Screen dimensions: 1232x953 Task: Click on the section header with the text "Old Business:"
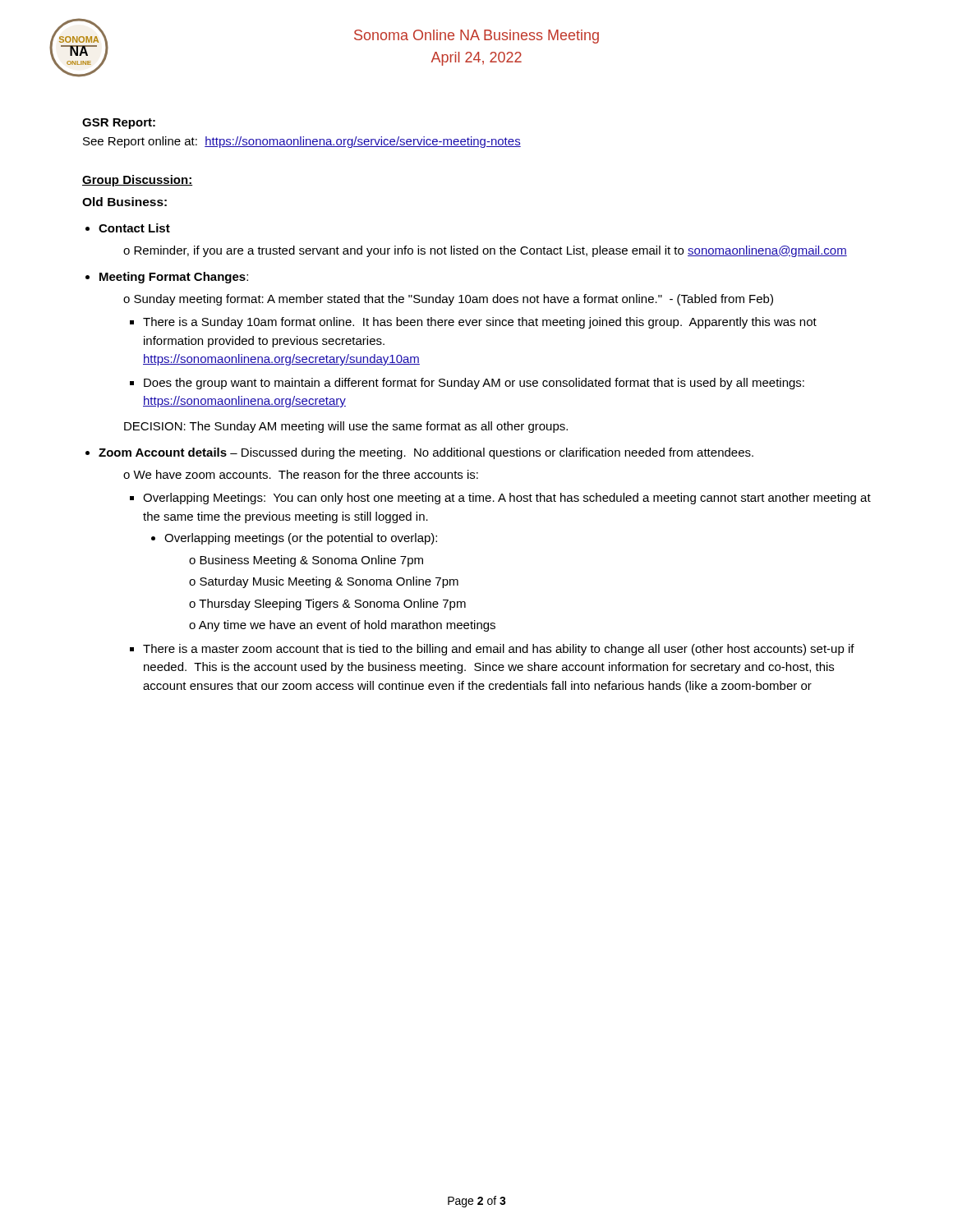pos(125,202)
